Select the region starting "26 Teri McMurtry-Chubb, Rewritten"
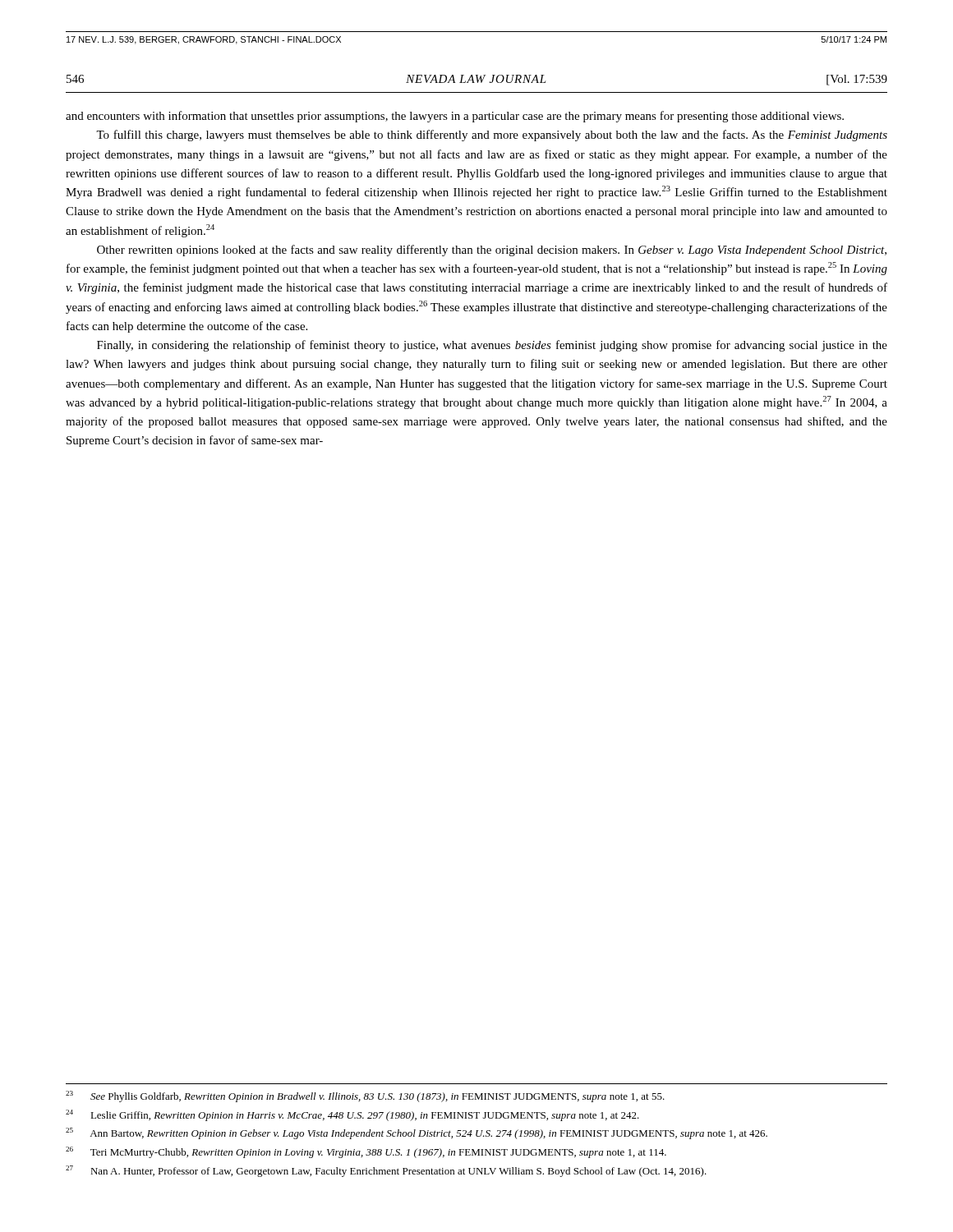This screenshot has height=1232, width=953. point(366,1153)
